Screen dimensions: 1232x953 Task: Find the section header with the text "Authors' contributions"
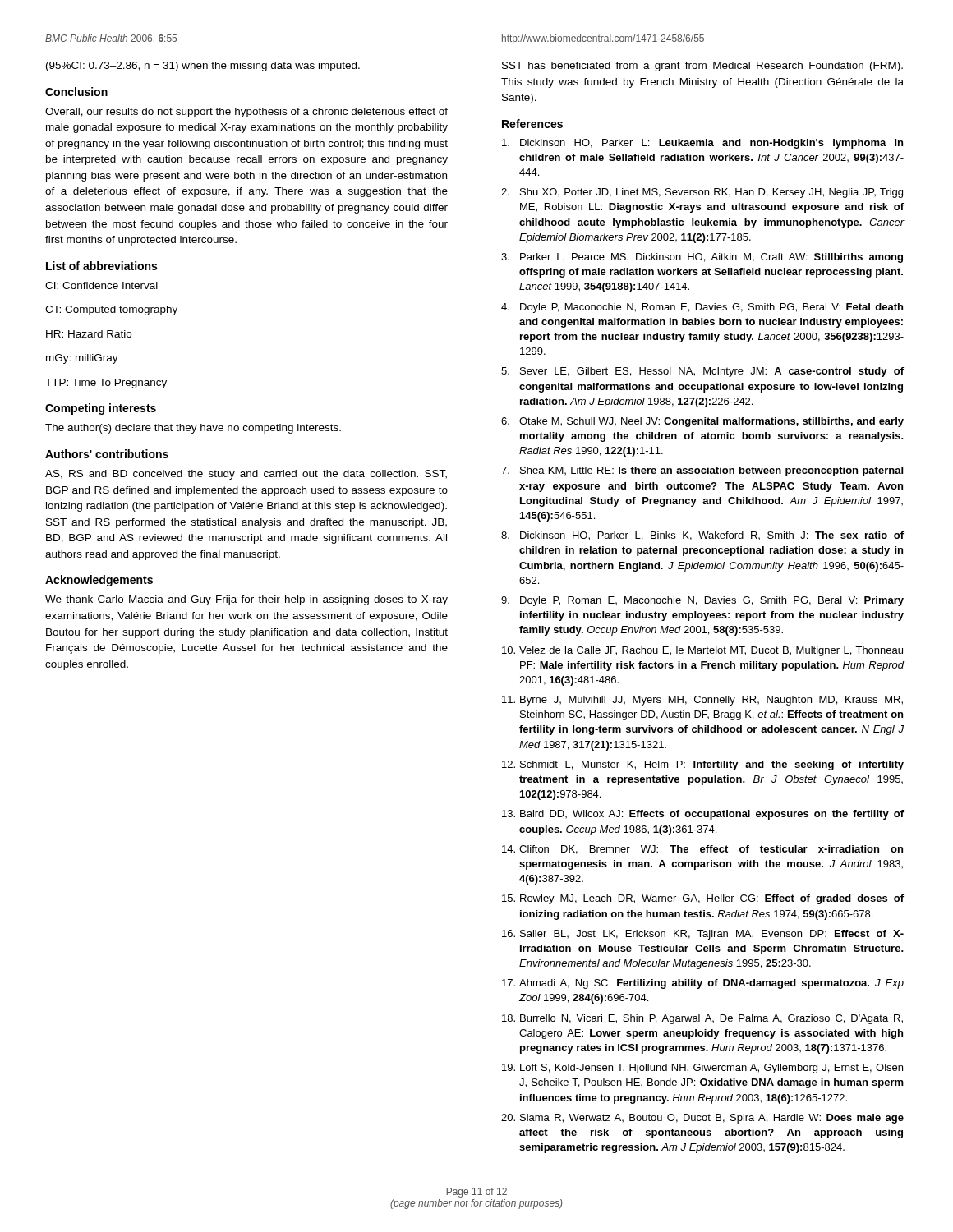point(107,454)
